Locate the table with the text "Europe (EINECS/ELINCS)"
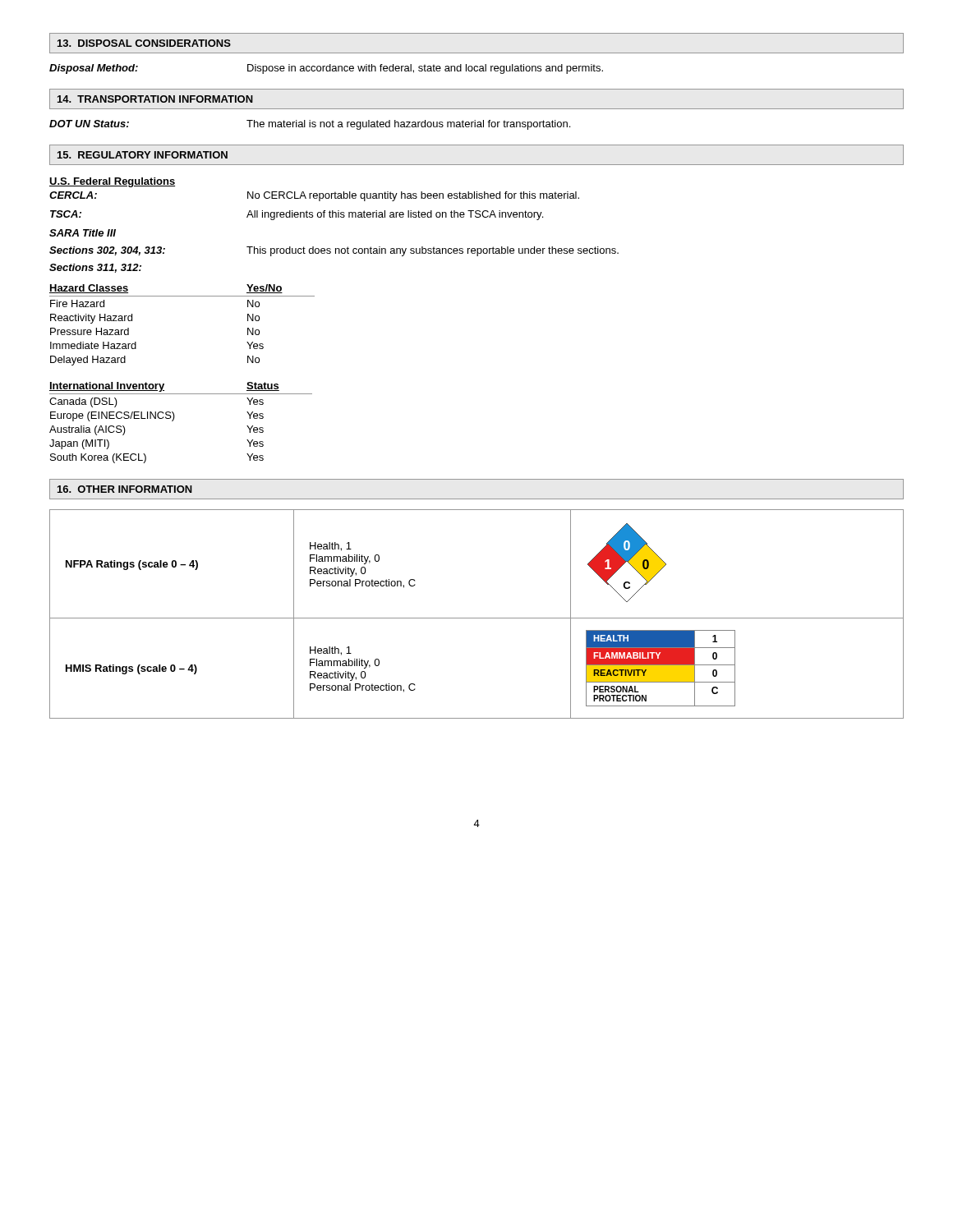953x1232 pixels. click(476, 421)
